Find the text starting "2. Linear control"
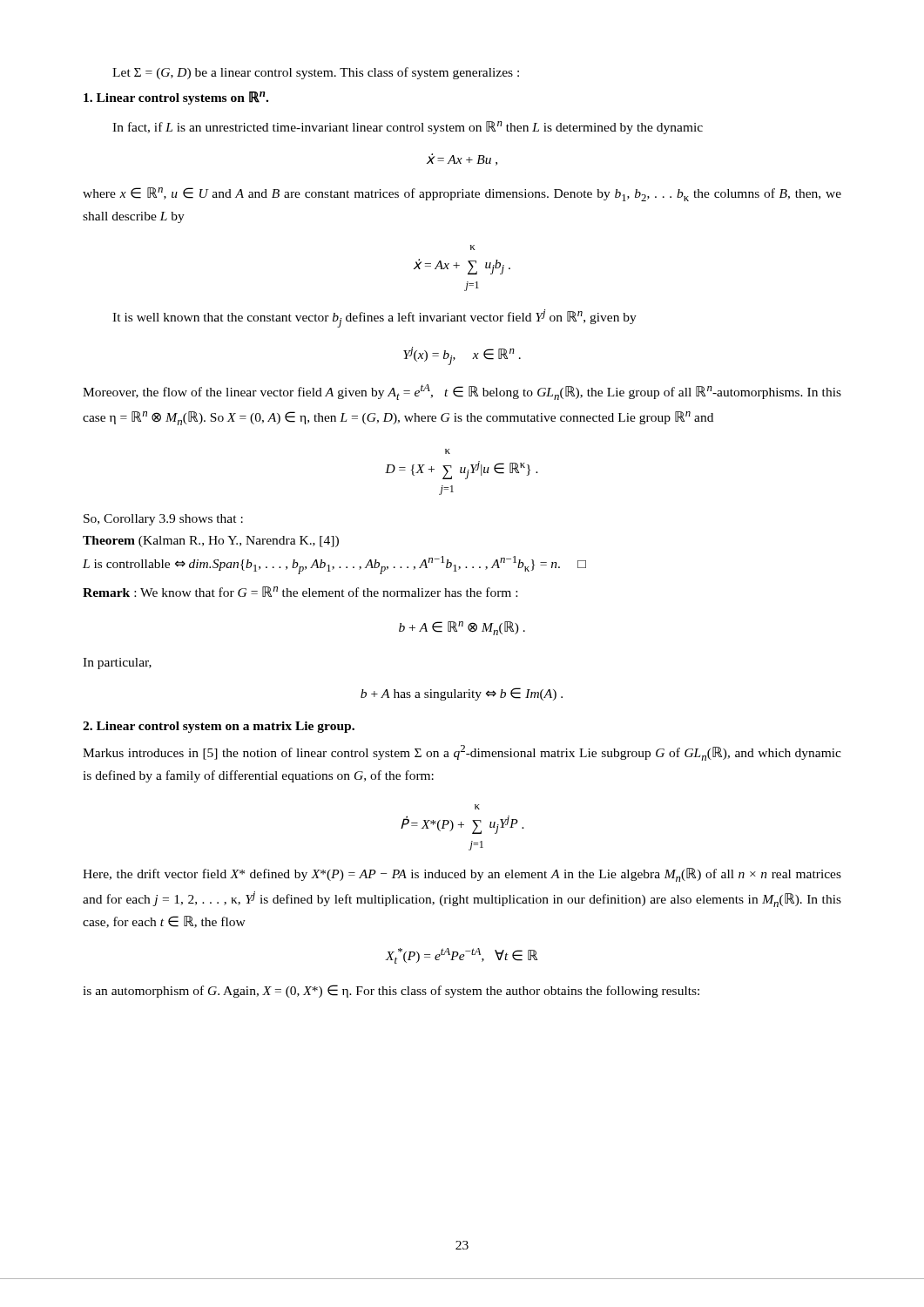This screenshot has width=924, height=1307. click(x=219, y=725)
